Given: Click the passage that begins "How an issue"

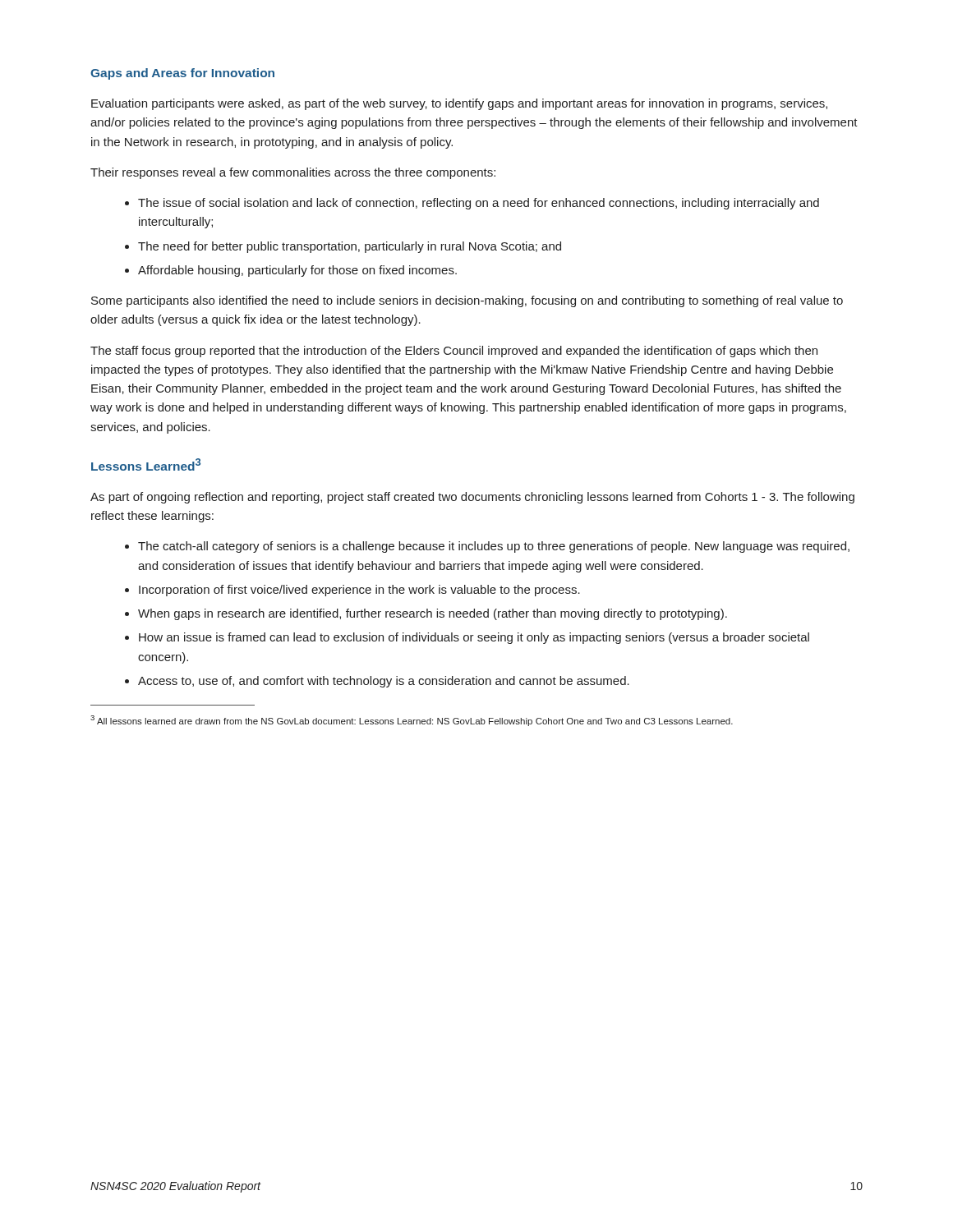Looking at the screenshot, I should click(474, 647).
